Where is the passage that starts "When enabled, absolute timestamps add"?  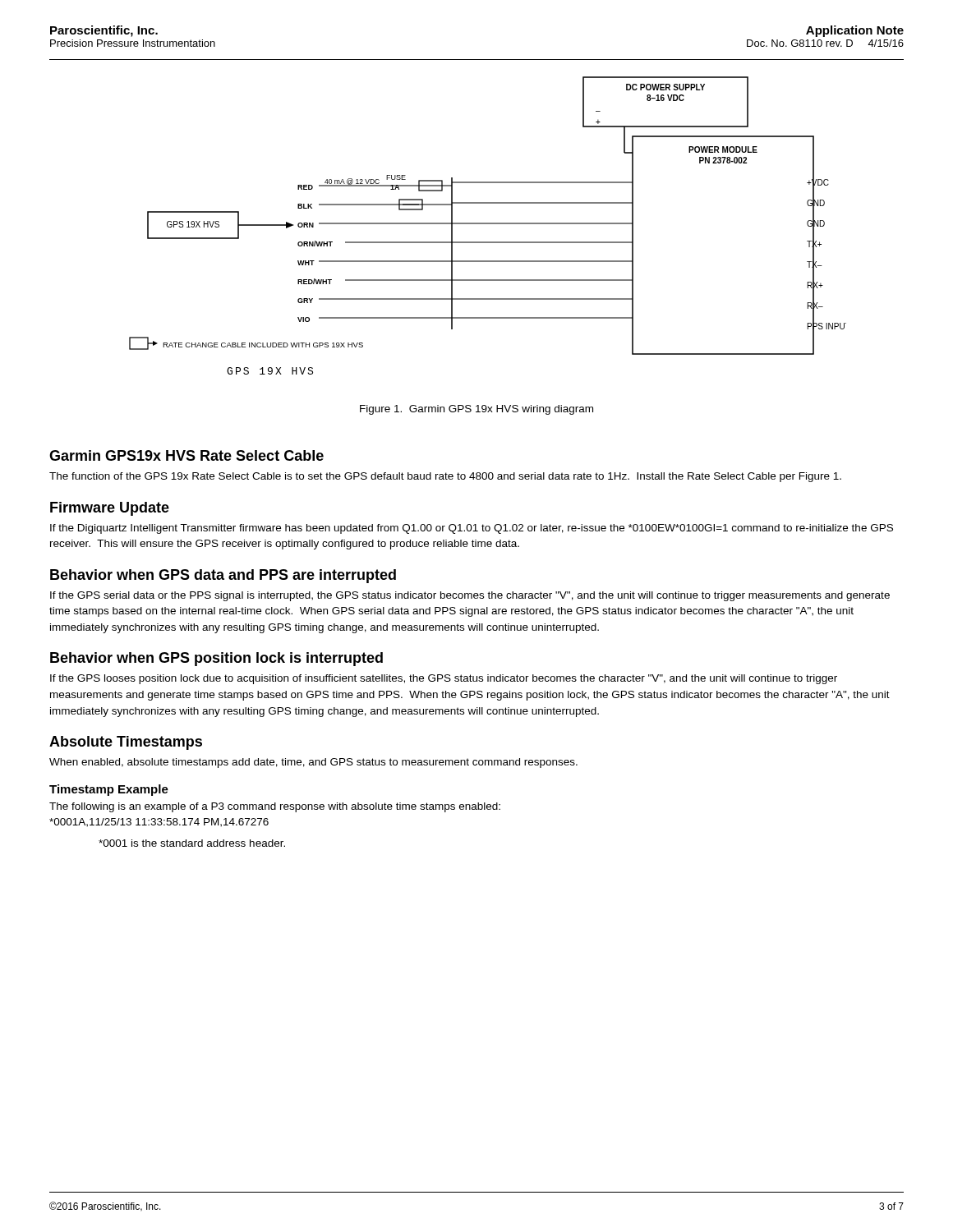[x=314, y=762]
